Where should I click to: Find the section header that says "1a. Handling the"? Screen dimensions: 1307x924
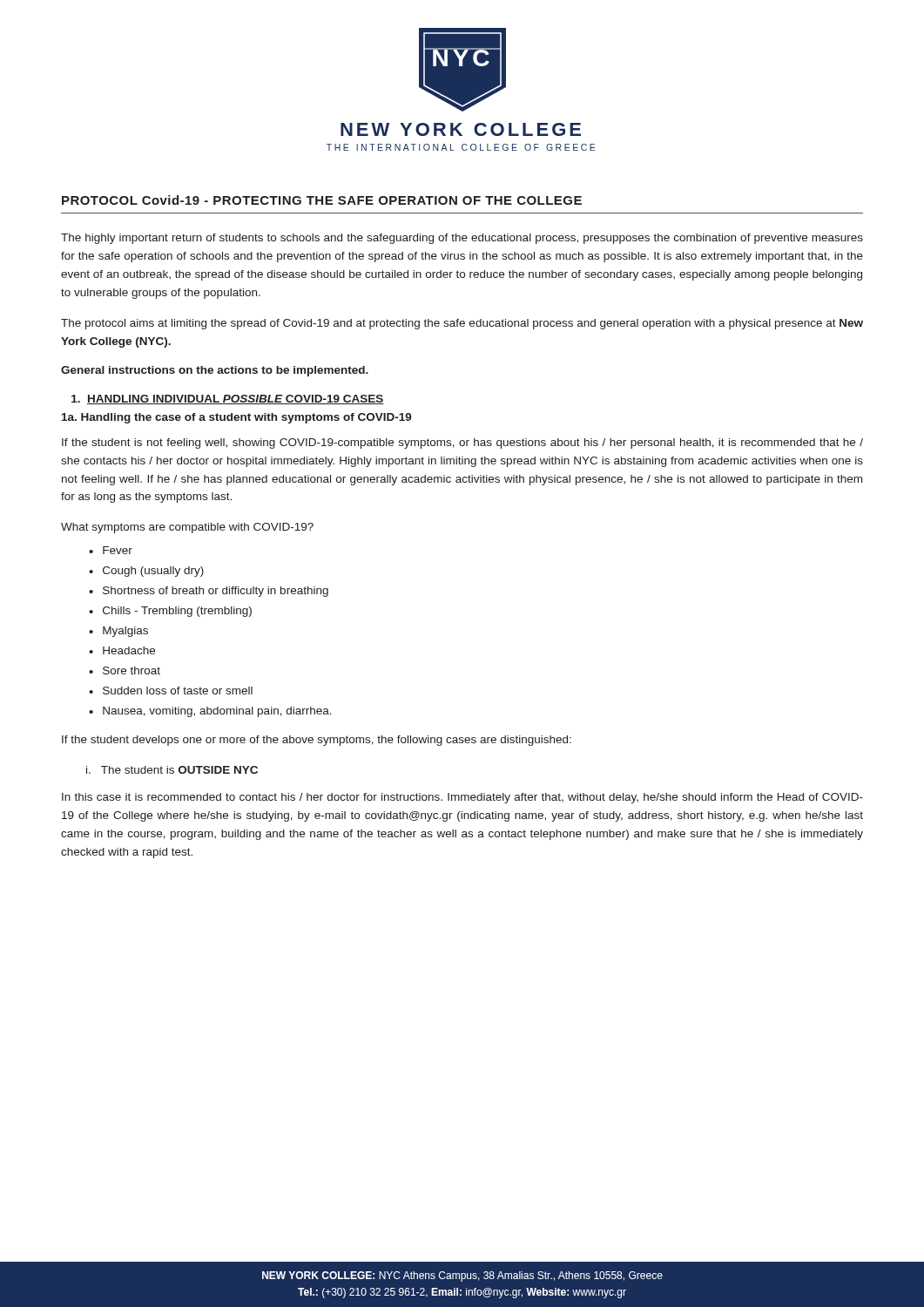tap(236, 417)
